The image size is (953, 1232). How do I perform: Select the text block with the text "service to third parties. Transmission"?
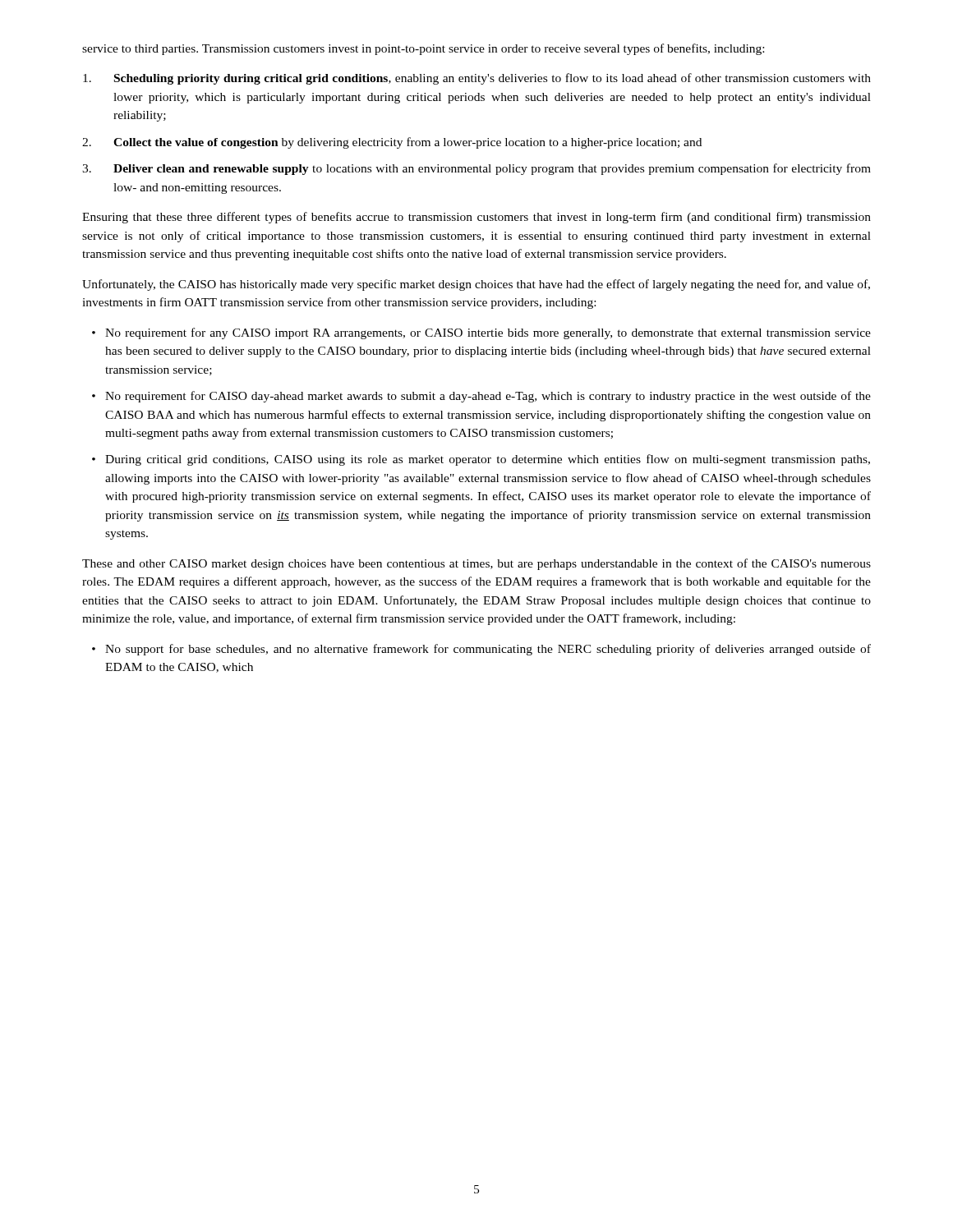(x=424, y=48)
